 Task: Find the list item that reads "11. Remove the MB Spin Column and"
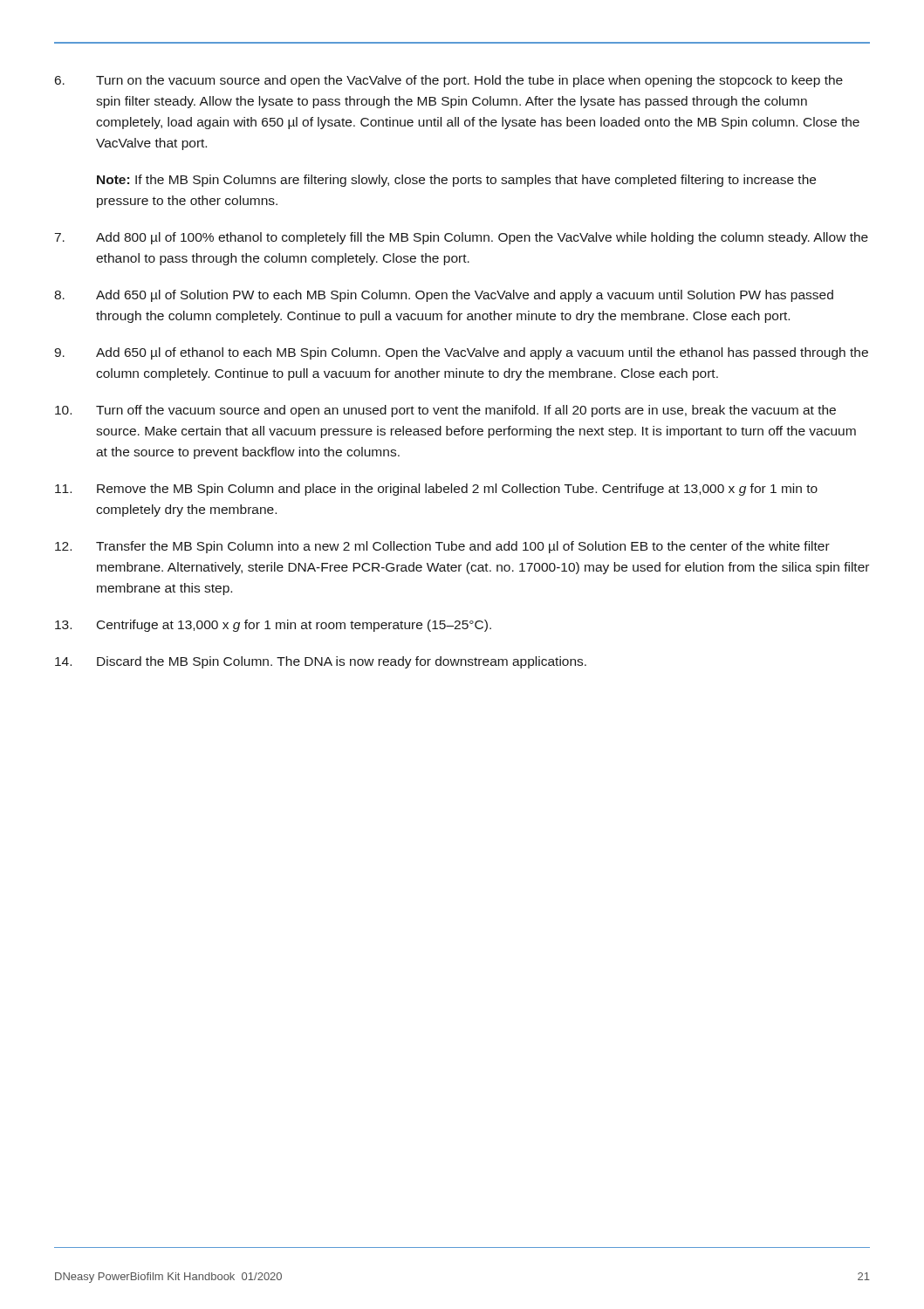click(x=462, y=499)
